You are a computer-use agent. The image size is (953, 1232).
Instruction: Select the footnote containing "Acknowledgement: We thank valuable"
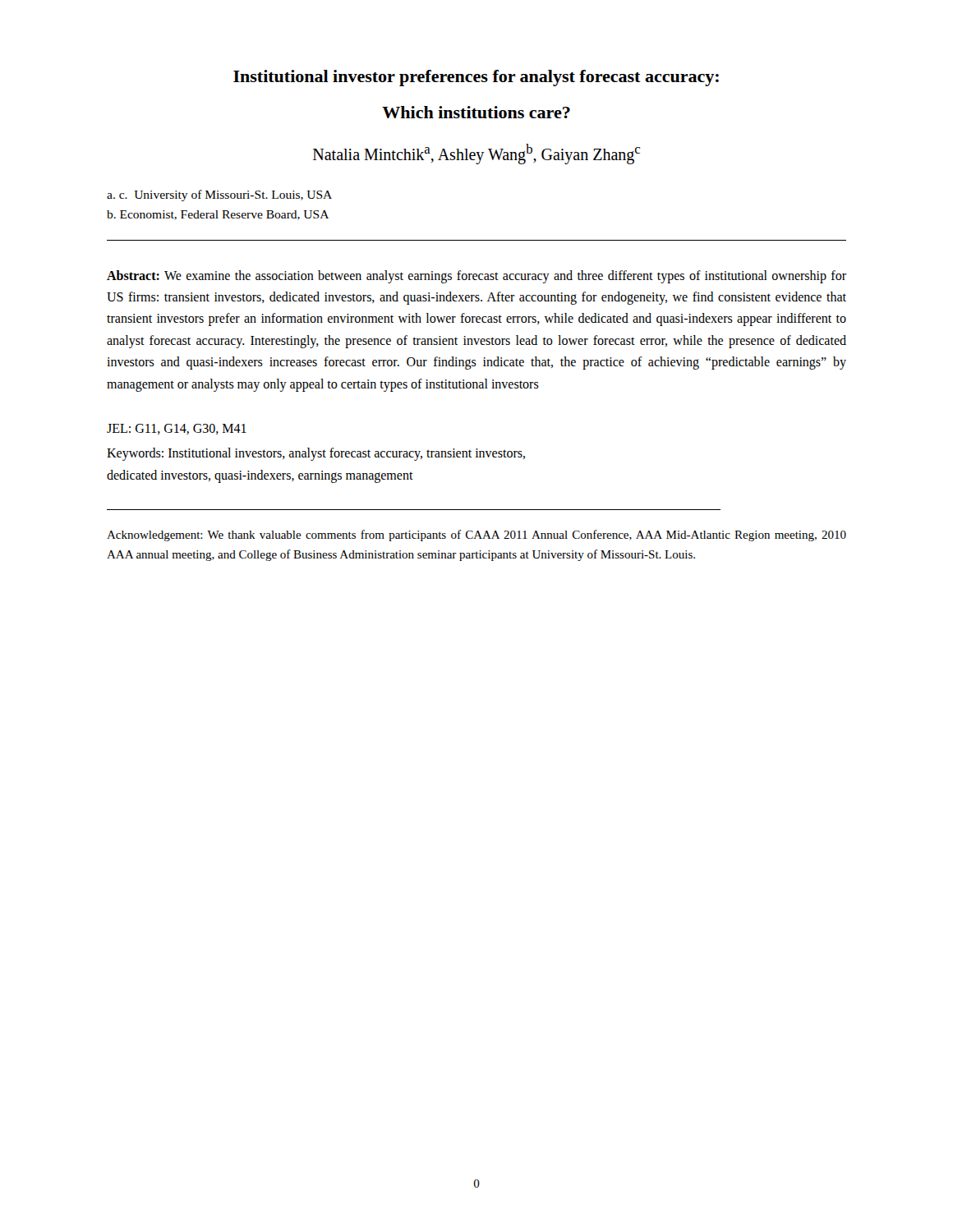click(476, 545)
